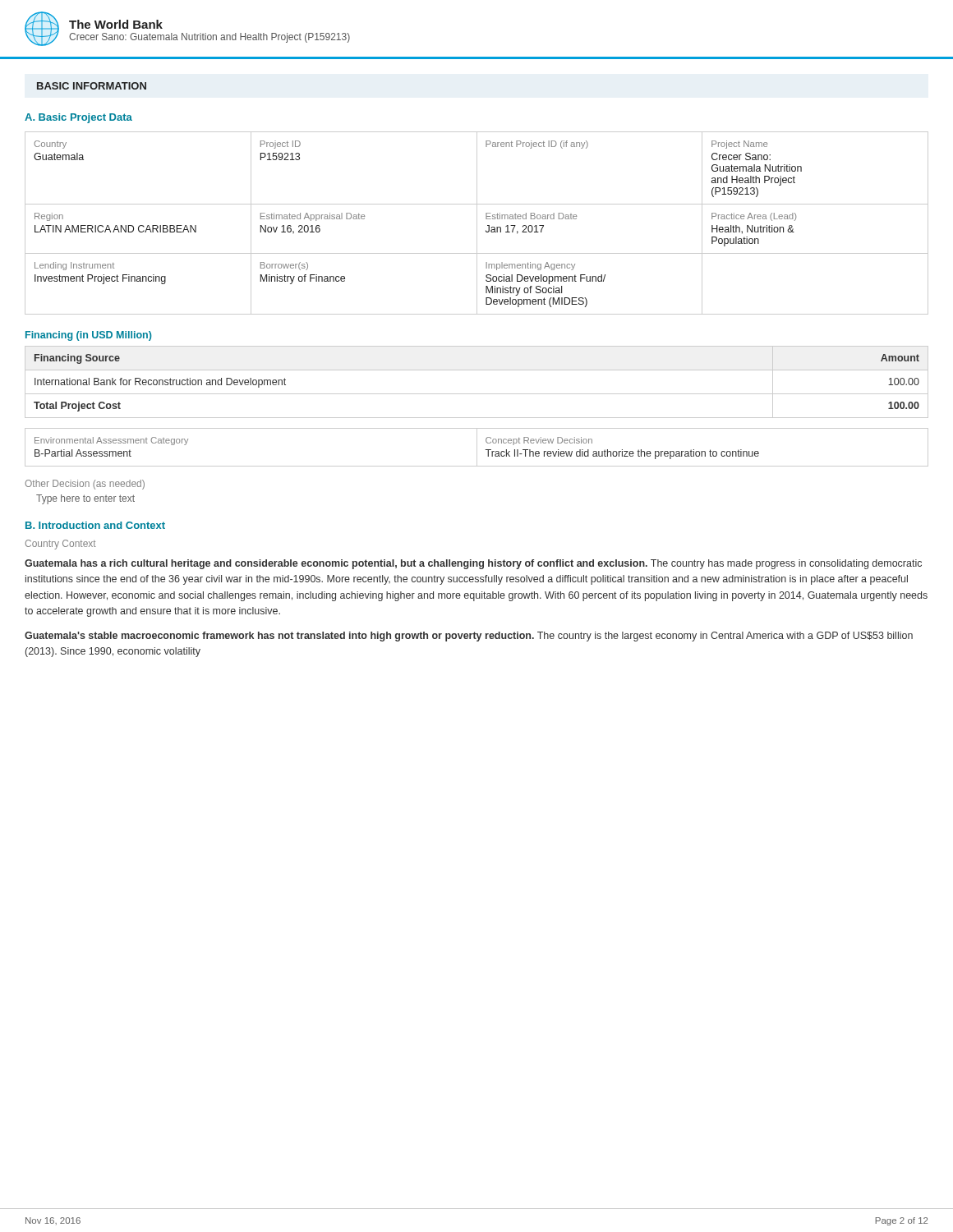Click on the text that reads "Type here to enter text"
Viewport: 953px width, 1232px height.
(x=85, y=499)
